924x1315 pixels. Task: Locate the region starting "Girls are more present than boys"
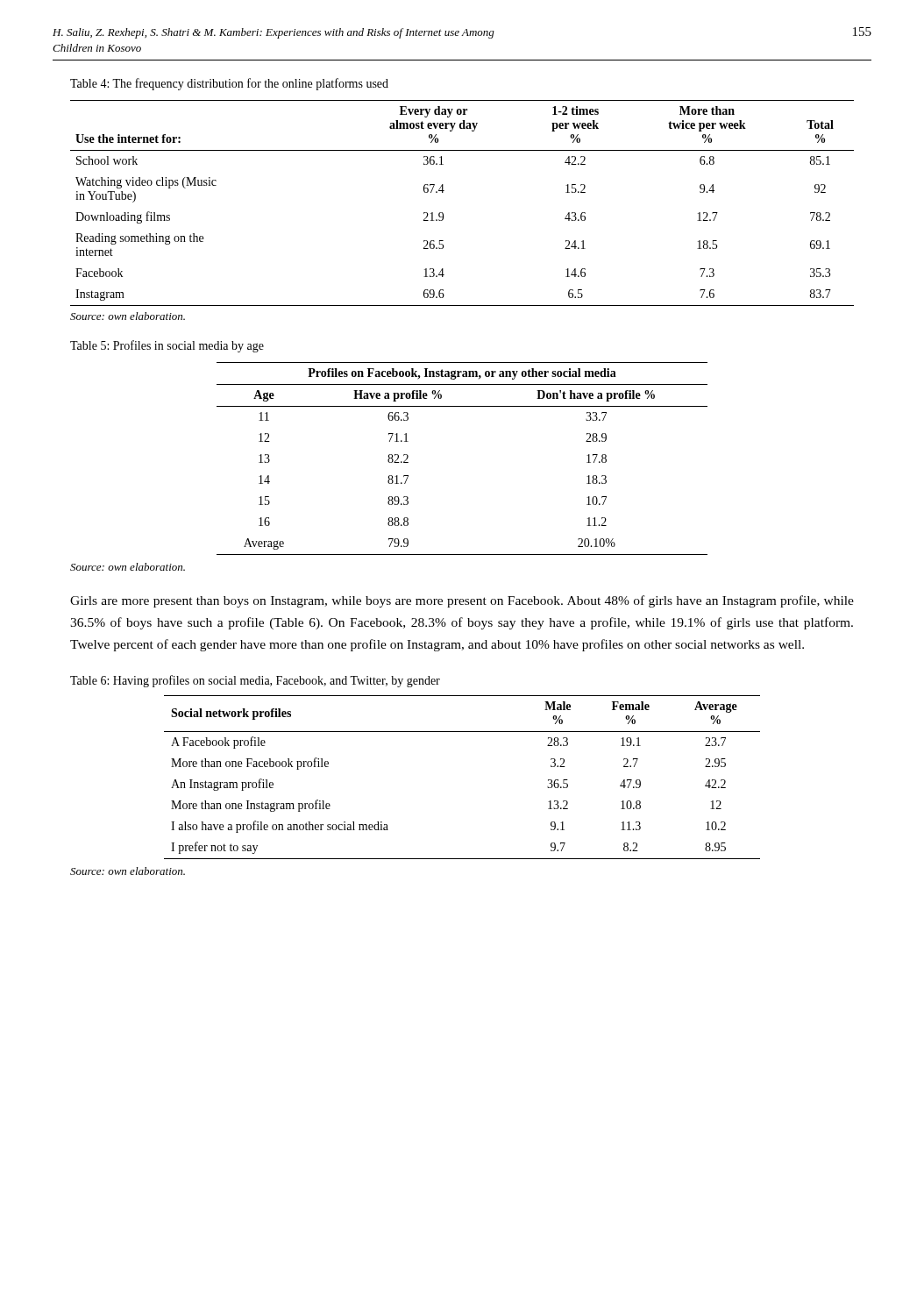click(462, 622)
